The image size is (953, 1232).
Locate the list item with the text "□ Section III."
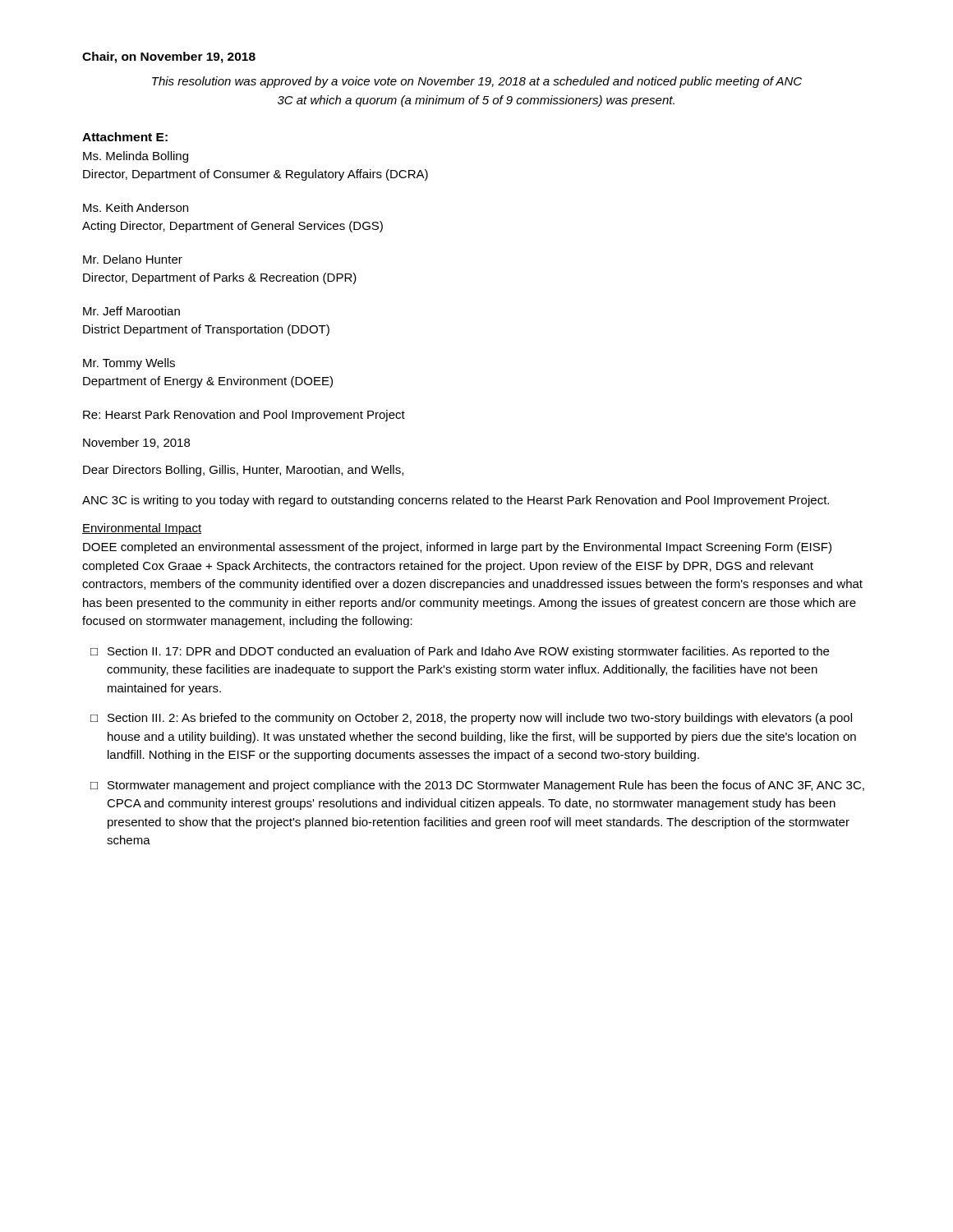[x=476, y=736]
